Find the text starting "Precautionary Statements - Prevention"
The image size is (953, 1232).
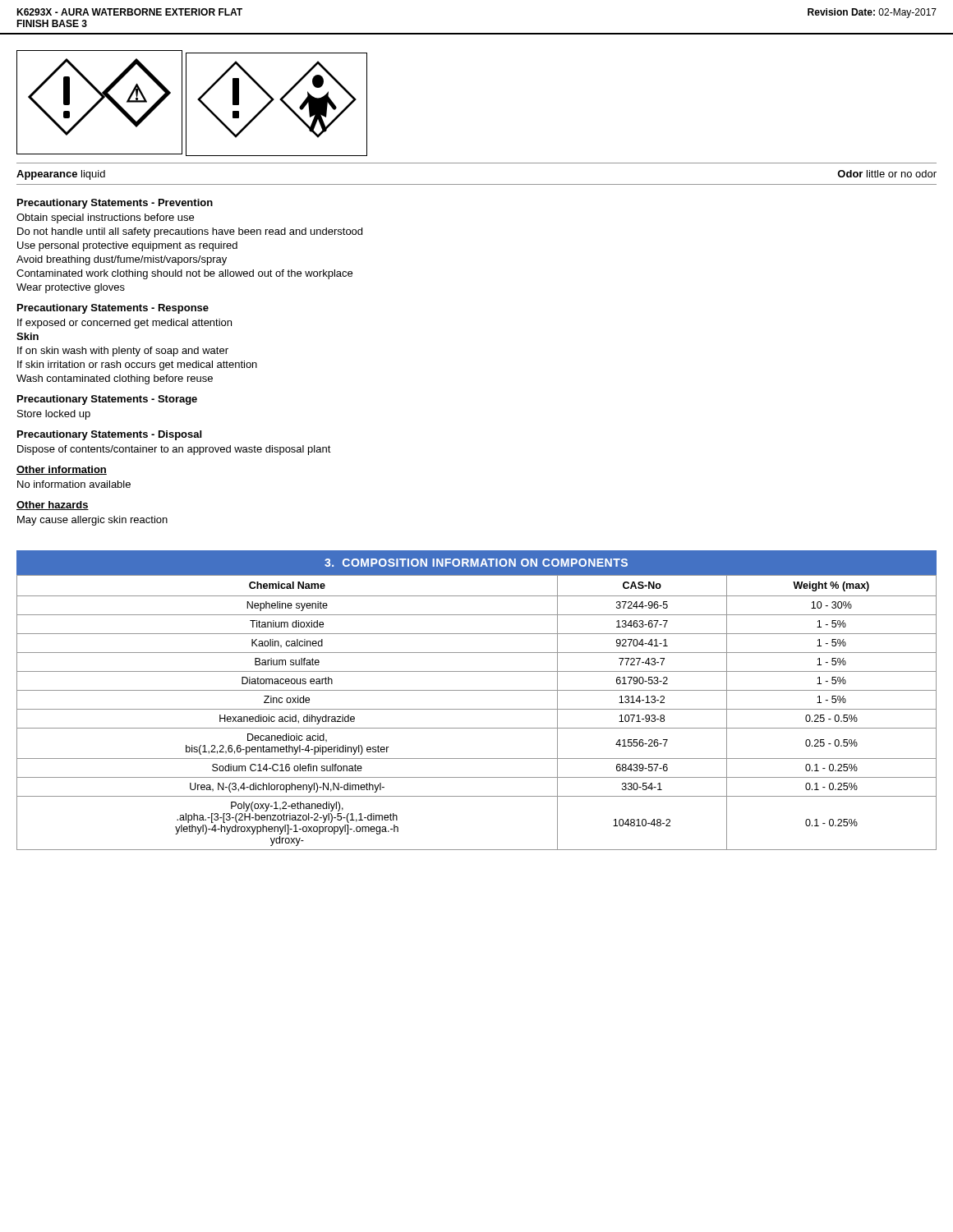pos(115,202)
